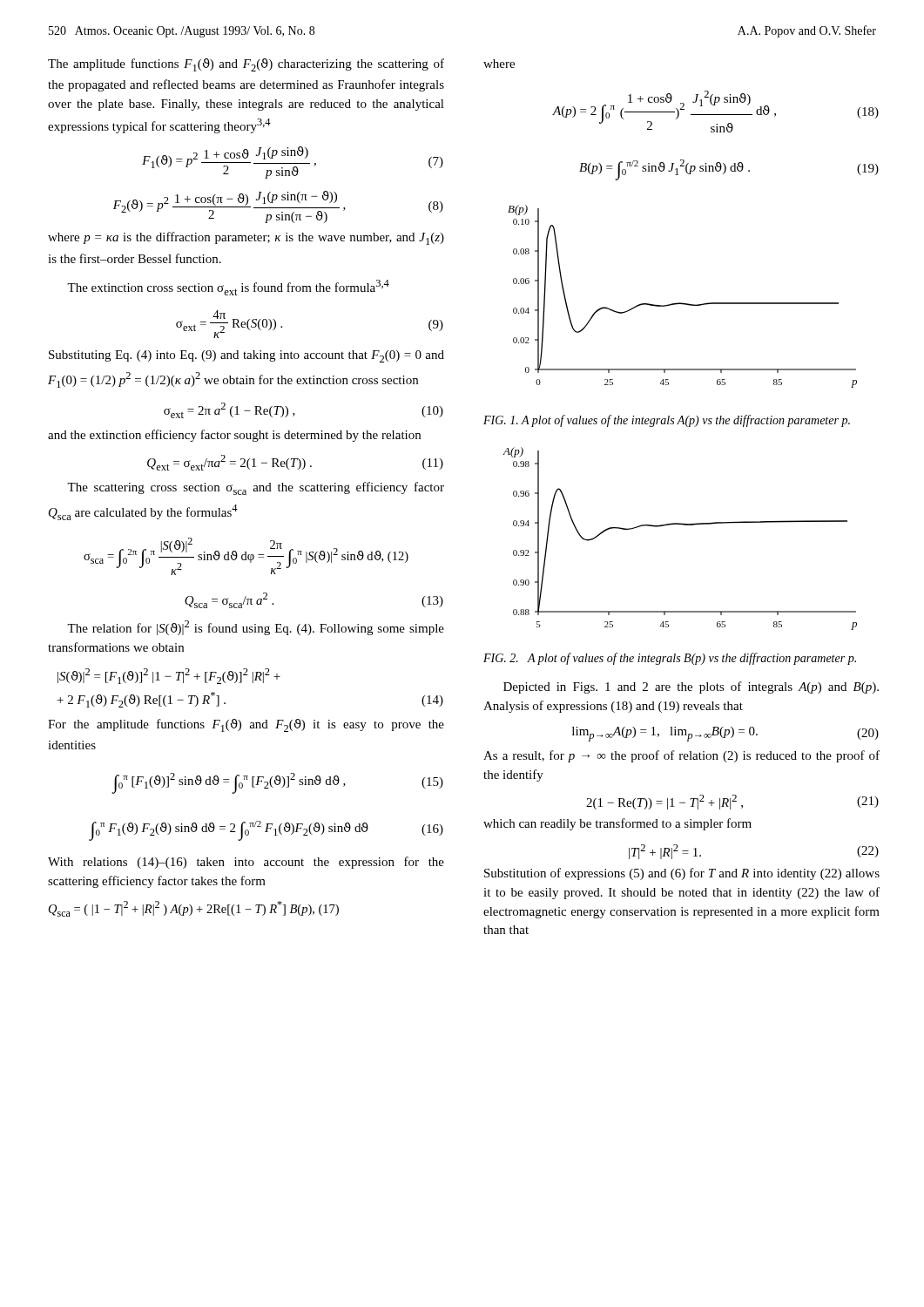The image size is (924, 1307).
Task: Point to the caption beginning "FIG. 1. A"
Action: (681, 421)
